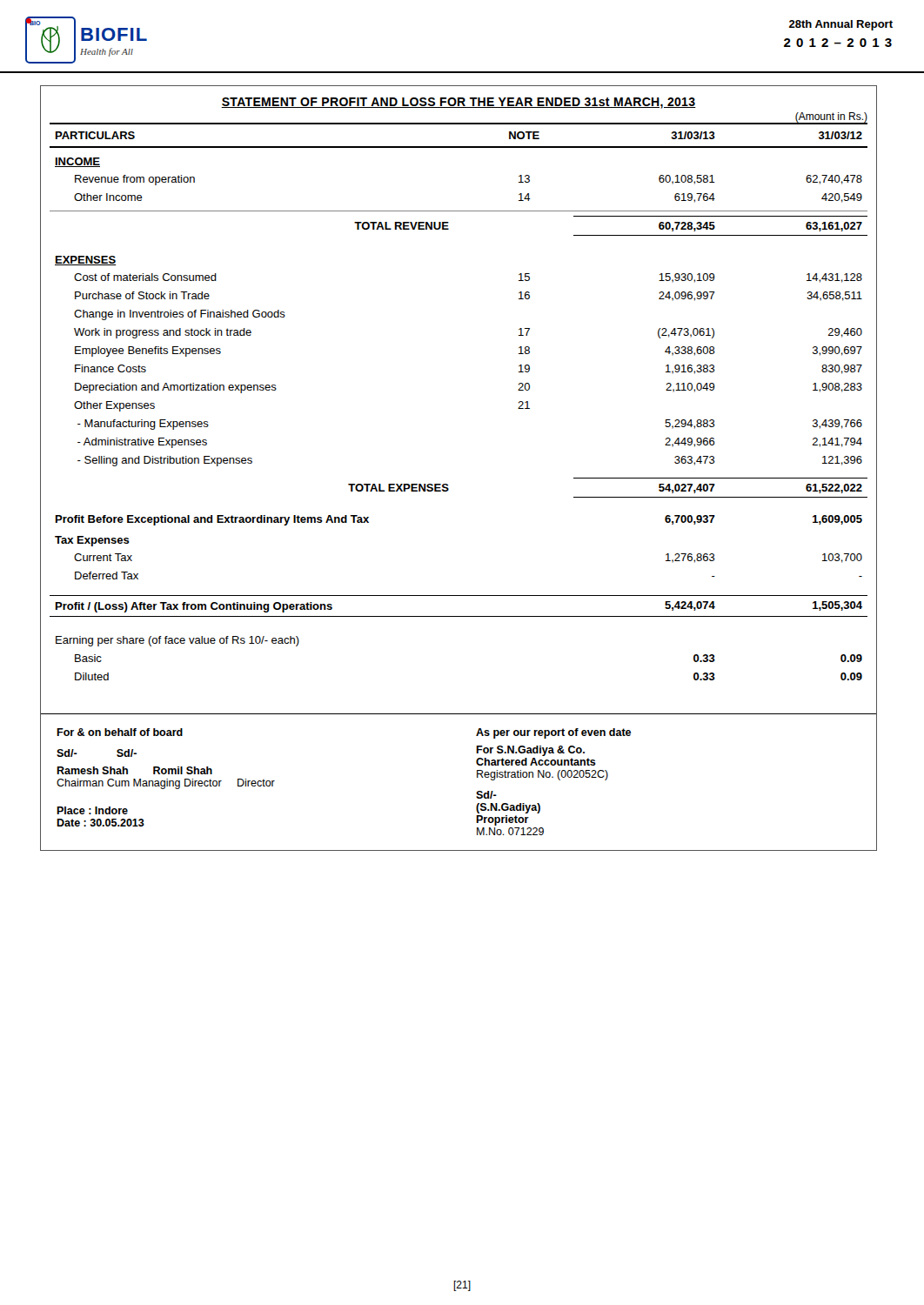Click on the text block starting "As per our report of even"
The width and height of the screenshot is (924, 1305).
click(553, 733)
